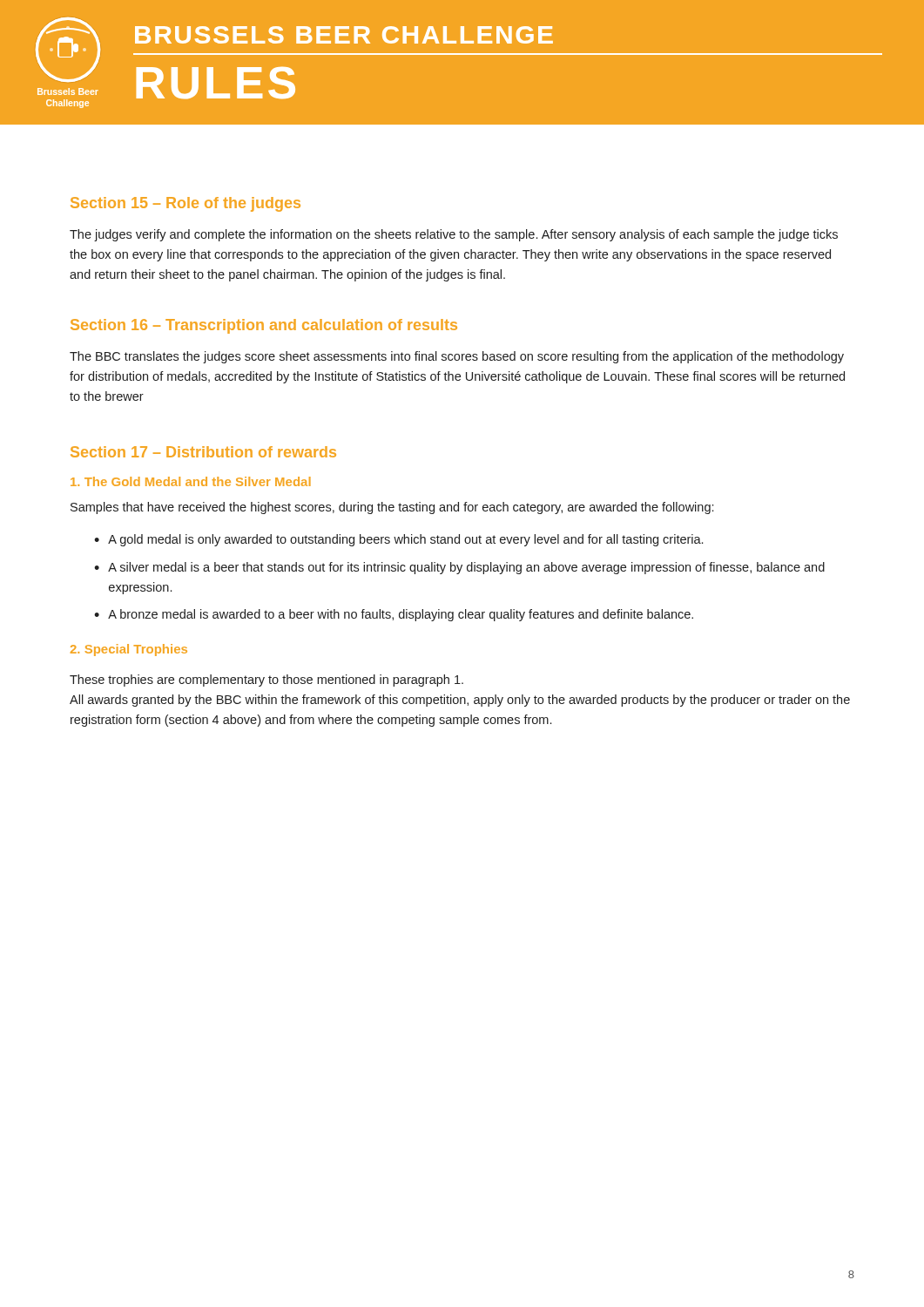The image size is (924, 1307).
Task: Locate the text block with the text "The judges verify and complete the information"
Action: pyautogui.click(x=454, y=255)
